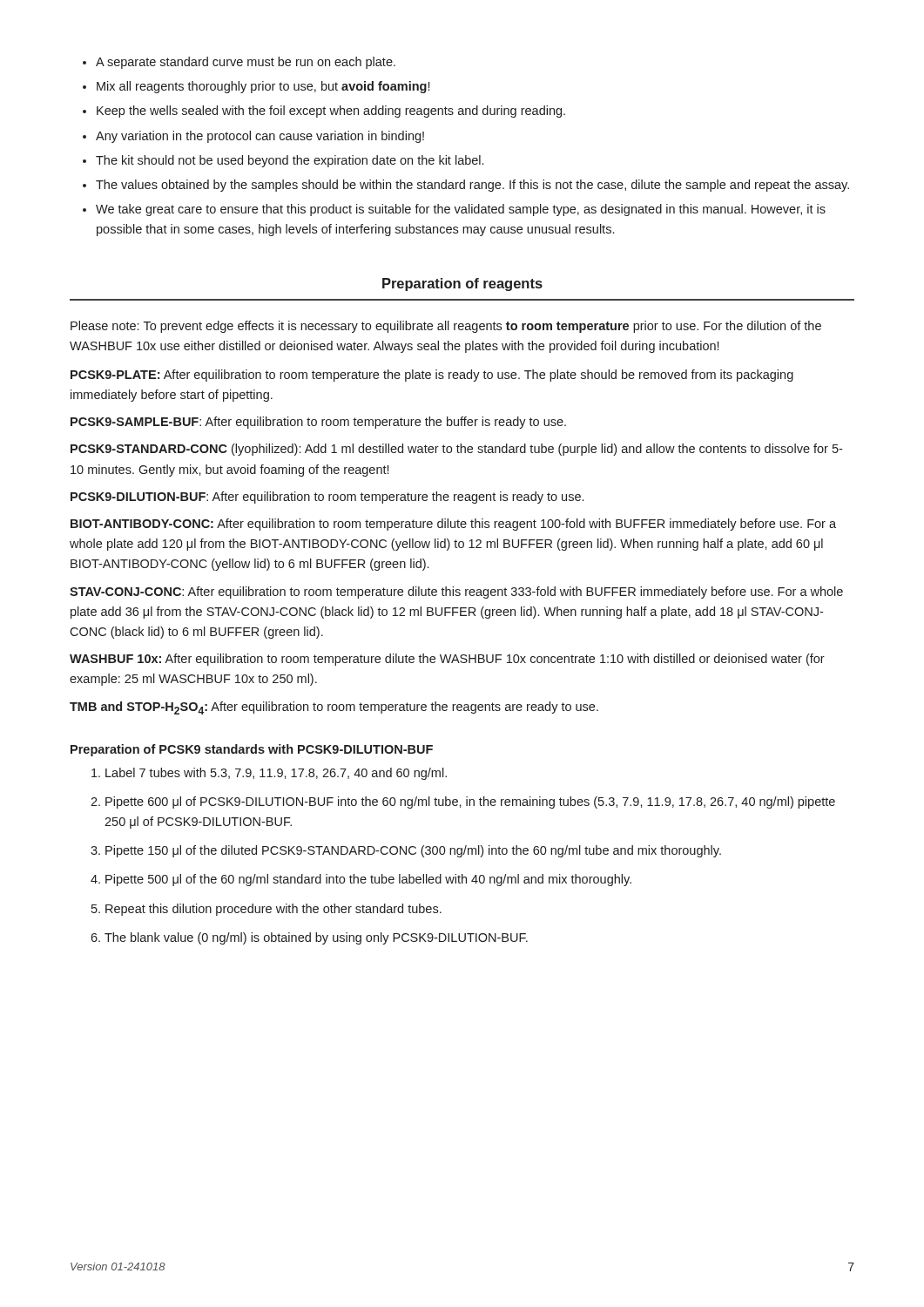The image size is (924, 1307).
Task: Navigate to the element starting "Keep the wells sealed with the"
Action: point(331,111)
